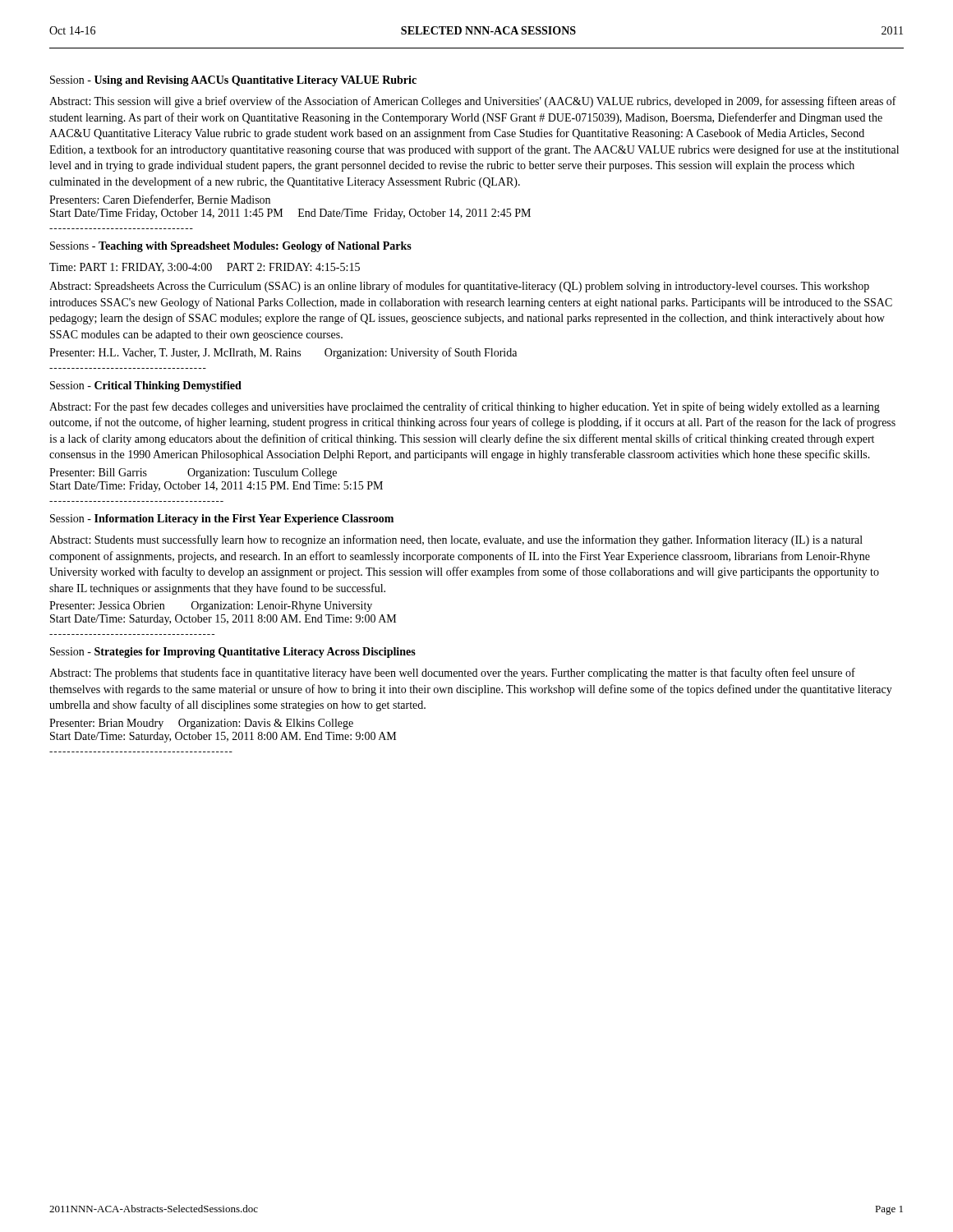Click on the element starting "Session - Information Literacy in the First"

pos(222,519)
